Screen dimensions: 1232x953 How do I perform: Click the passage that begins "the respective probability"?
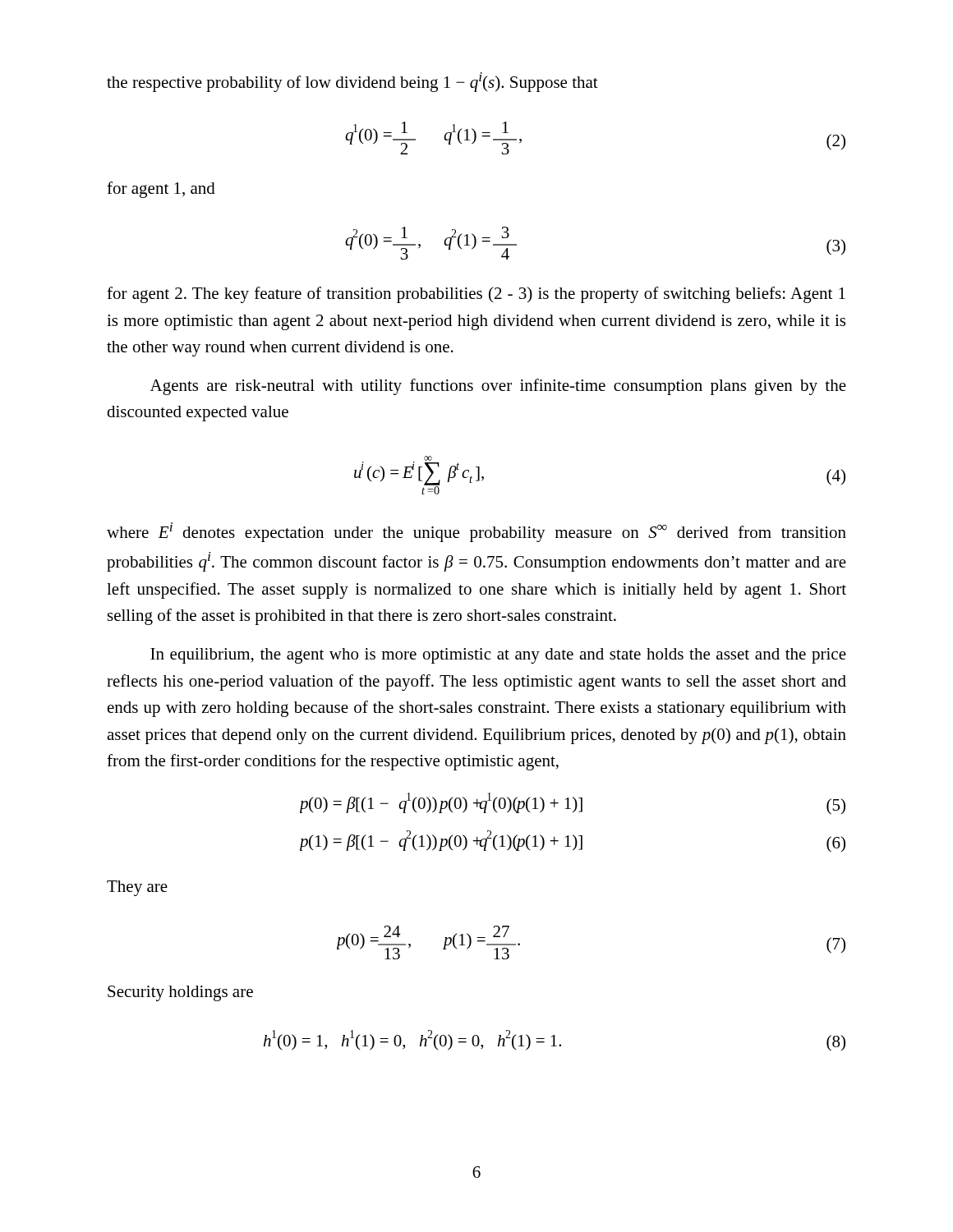352,80
